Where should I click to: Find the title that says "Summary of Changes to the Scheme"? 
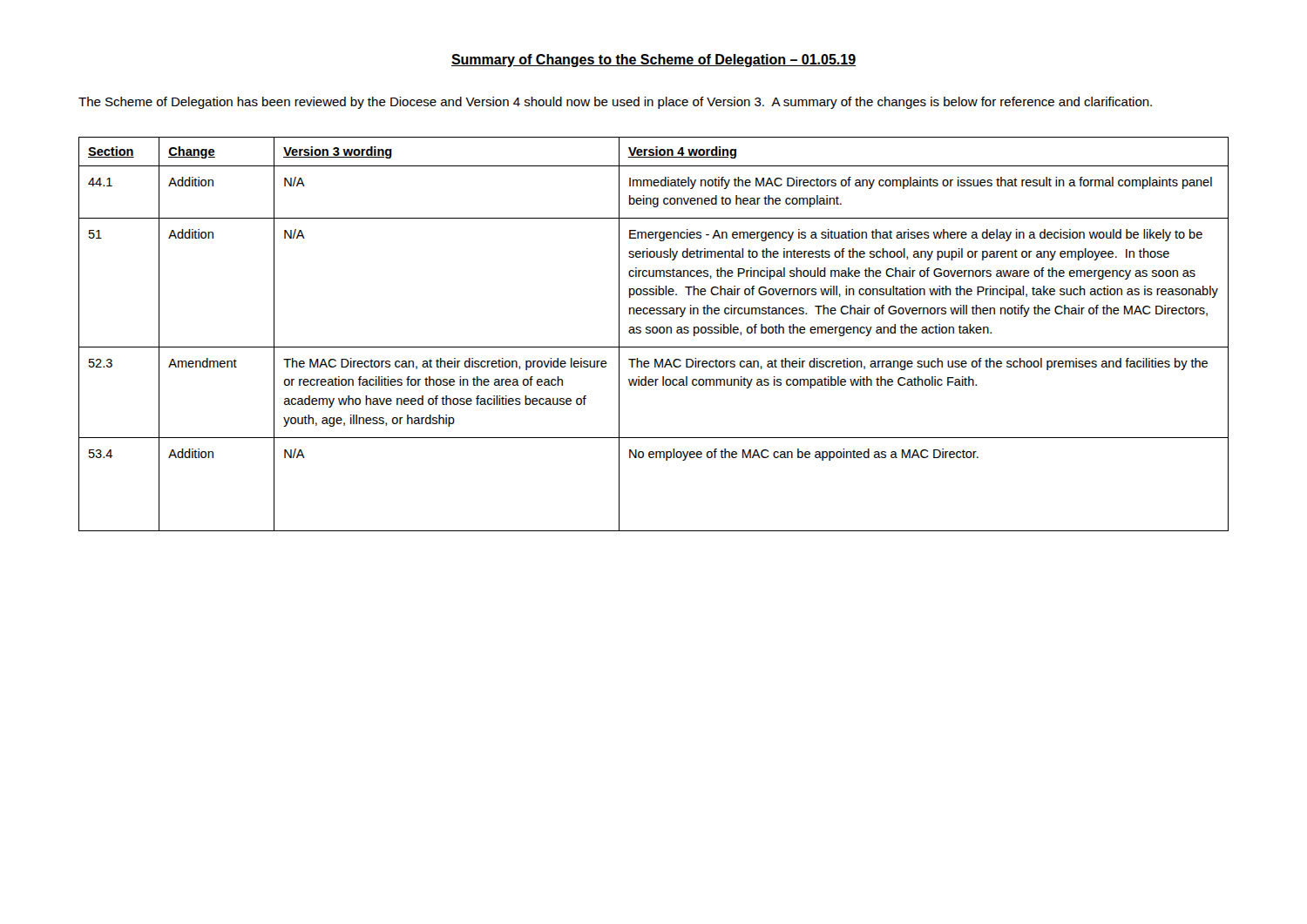(654, 60)
